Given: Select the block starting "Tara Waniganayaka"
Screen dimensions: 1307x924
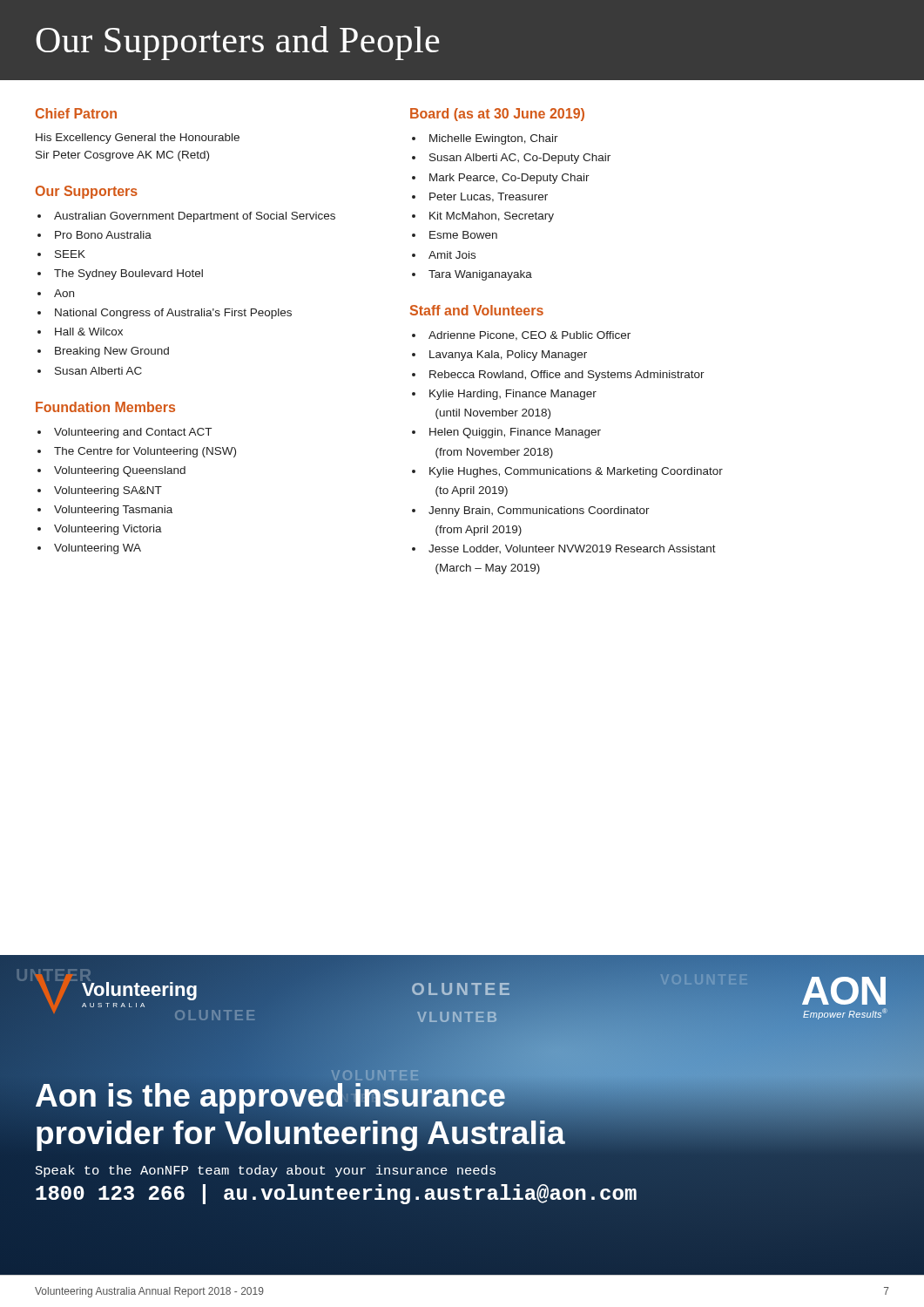Looking at the screenshot, I should pyautogui.click(x=480, y=274).
